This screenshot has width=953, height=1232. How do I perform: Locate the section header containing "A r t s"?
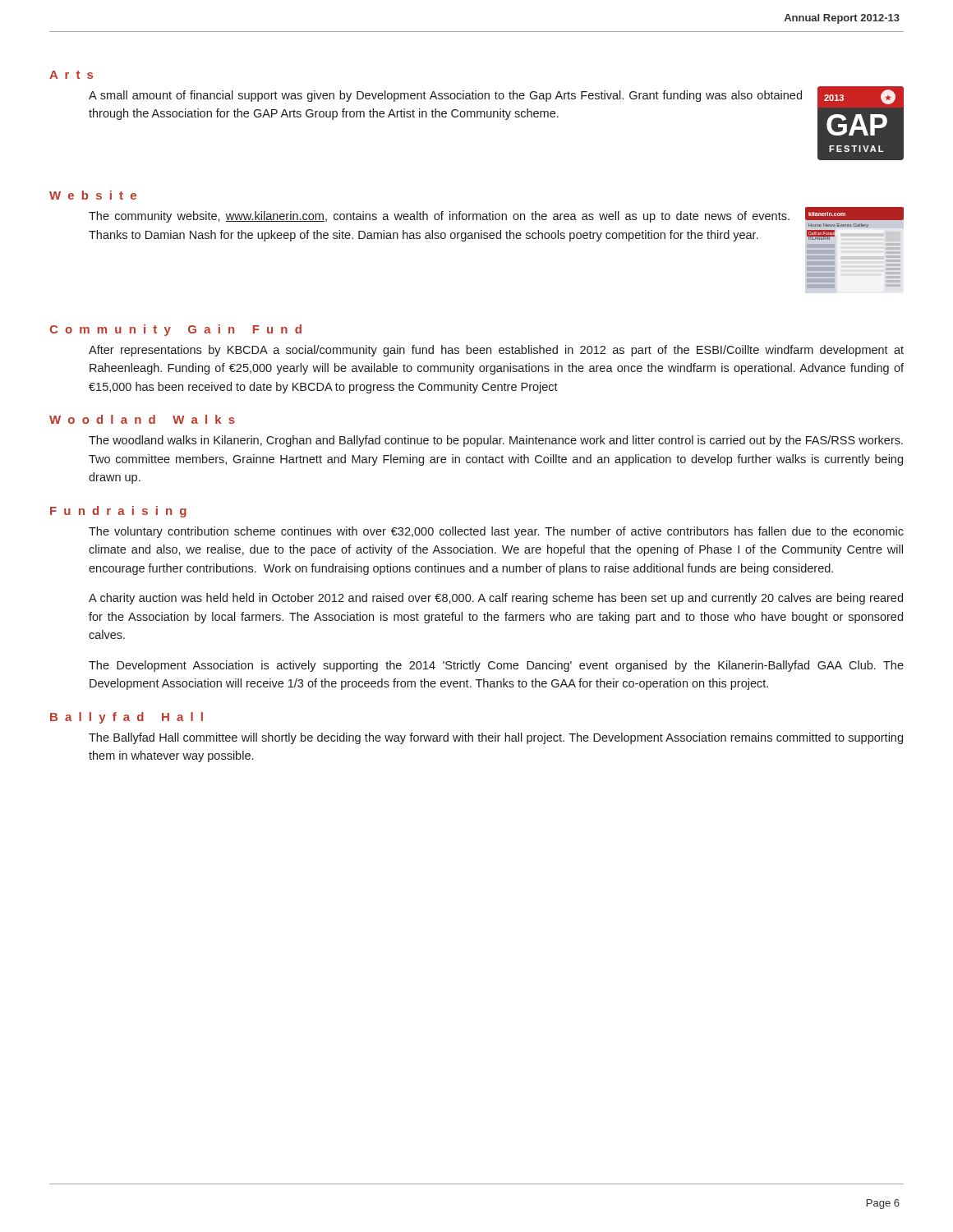(72, 74)
